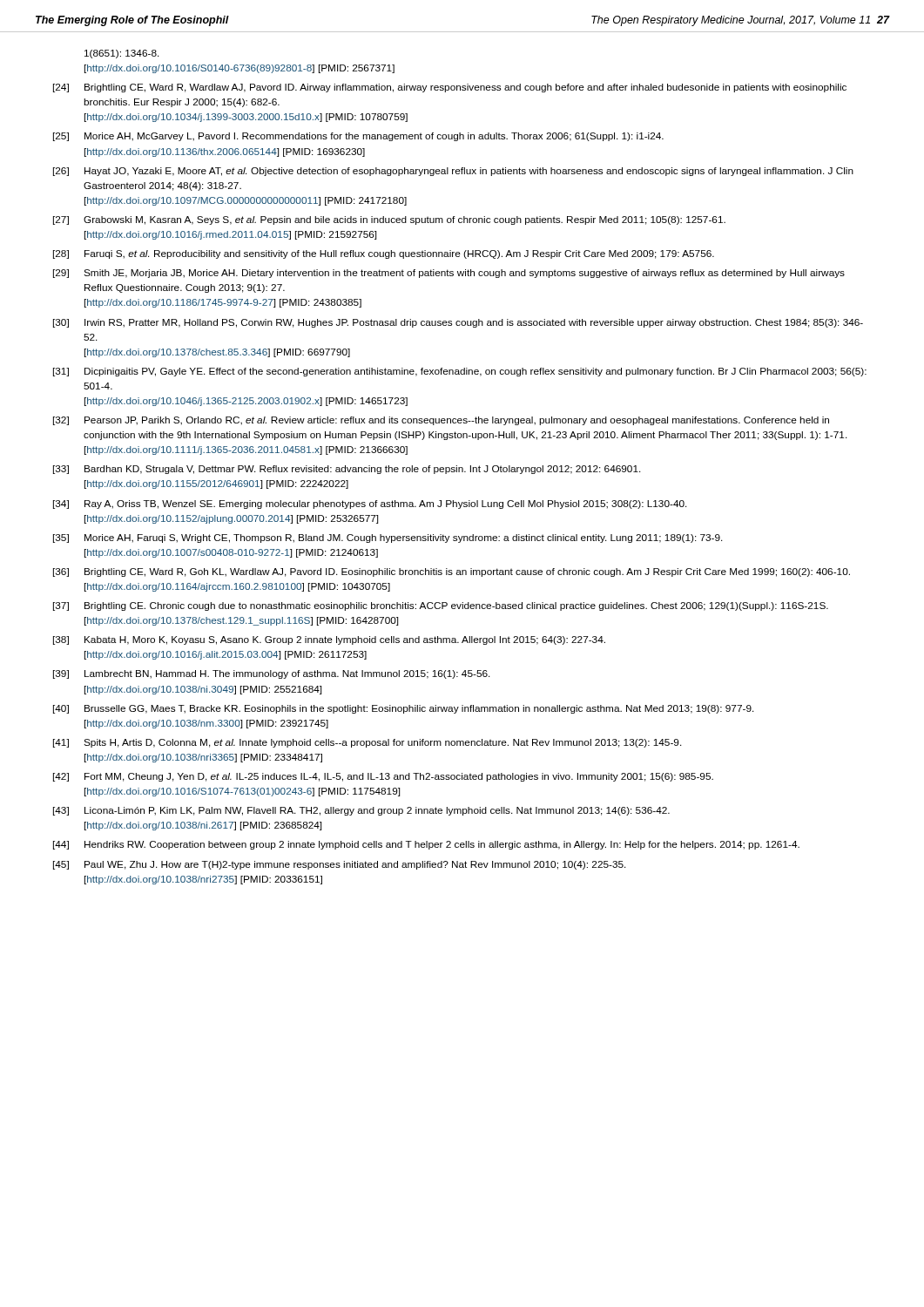Screen dimensions: 1307x924
Task: Select the list item containing "[35] Morice AH, Faruqi S, Wright"
Action: pos(388,545)
